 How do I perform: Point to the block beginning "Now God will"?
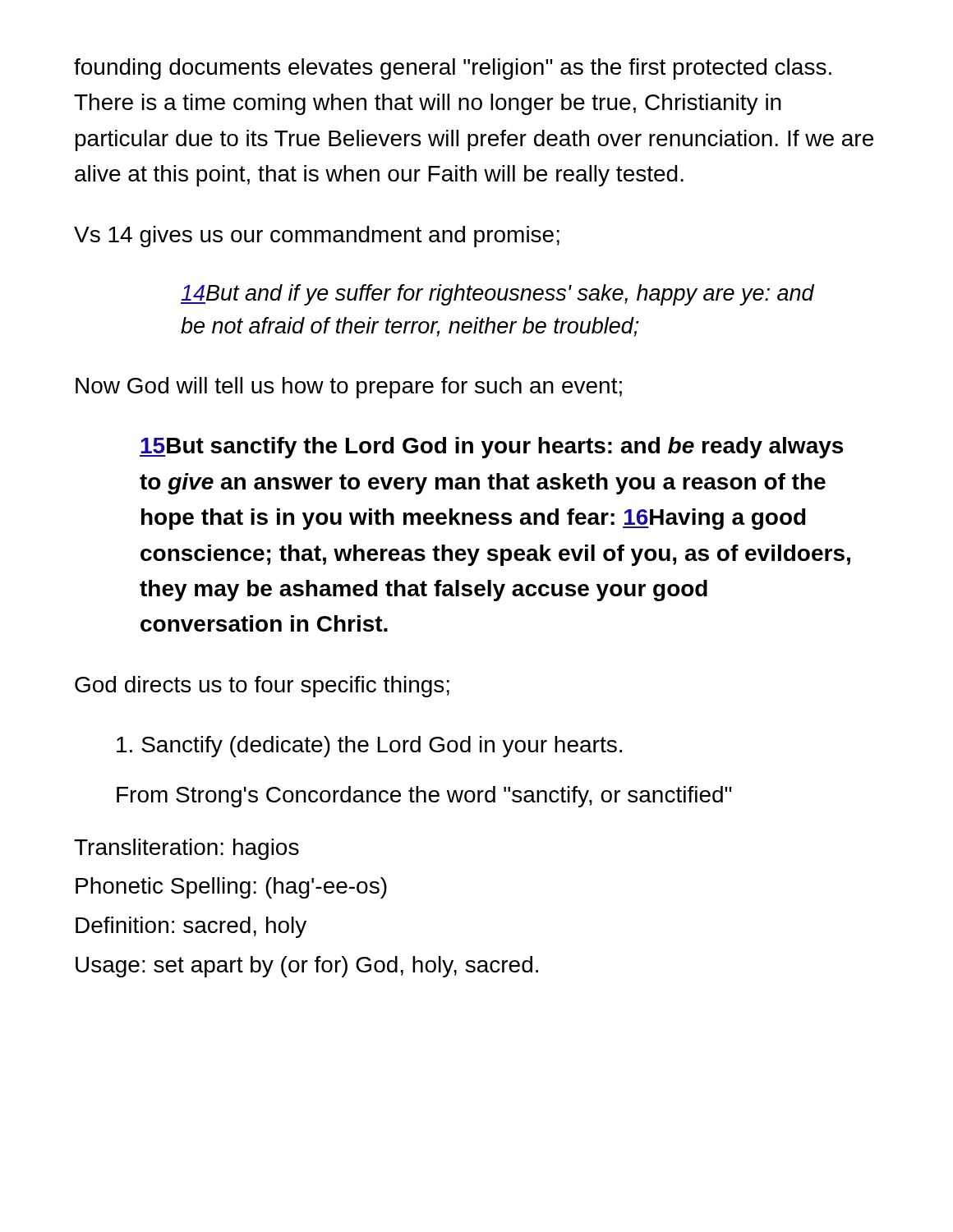click(x=349, y=386)
